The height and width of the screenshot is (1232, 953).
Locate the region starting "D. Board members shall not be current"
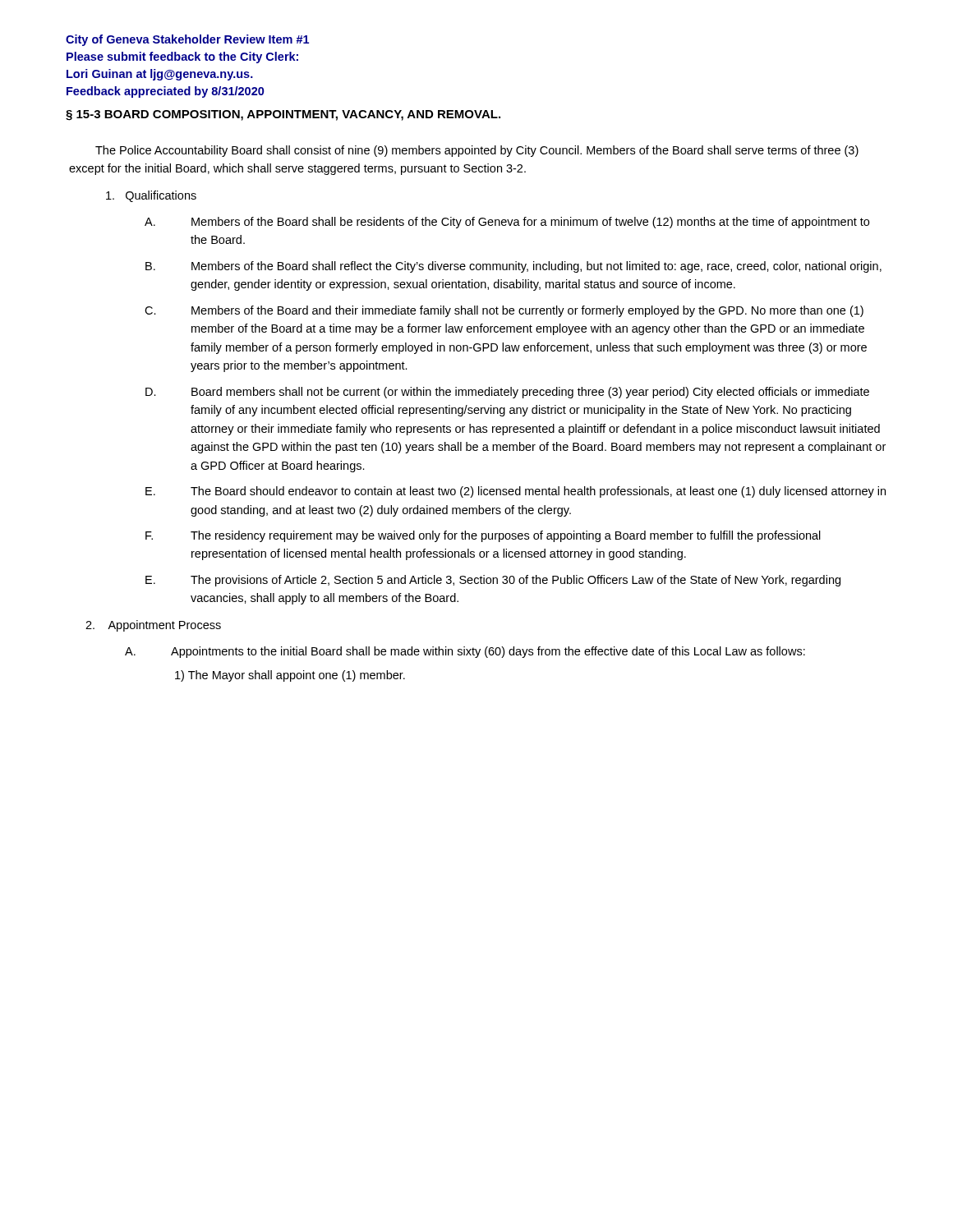coord(516,429)
